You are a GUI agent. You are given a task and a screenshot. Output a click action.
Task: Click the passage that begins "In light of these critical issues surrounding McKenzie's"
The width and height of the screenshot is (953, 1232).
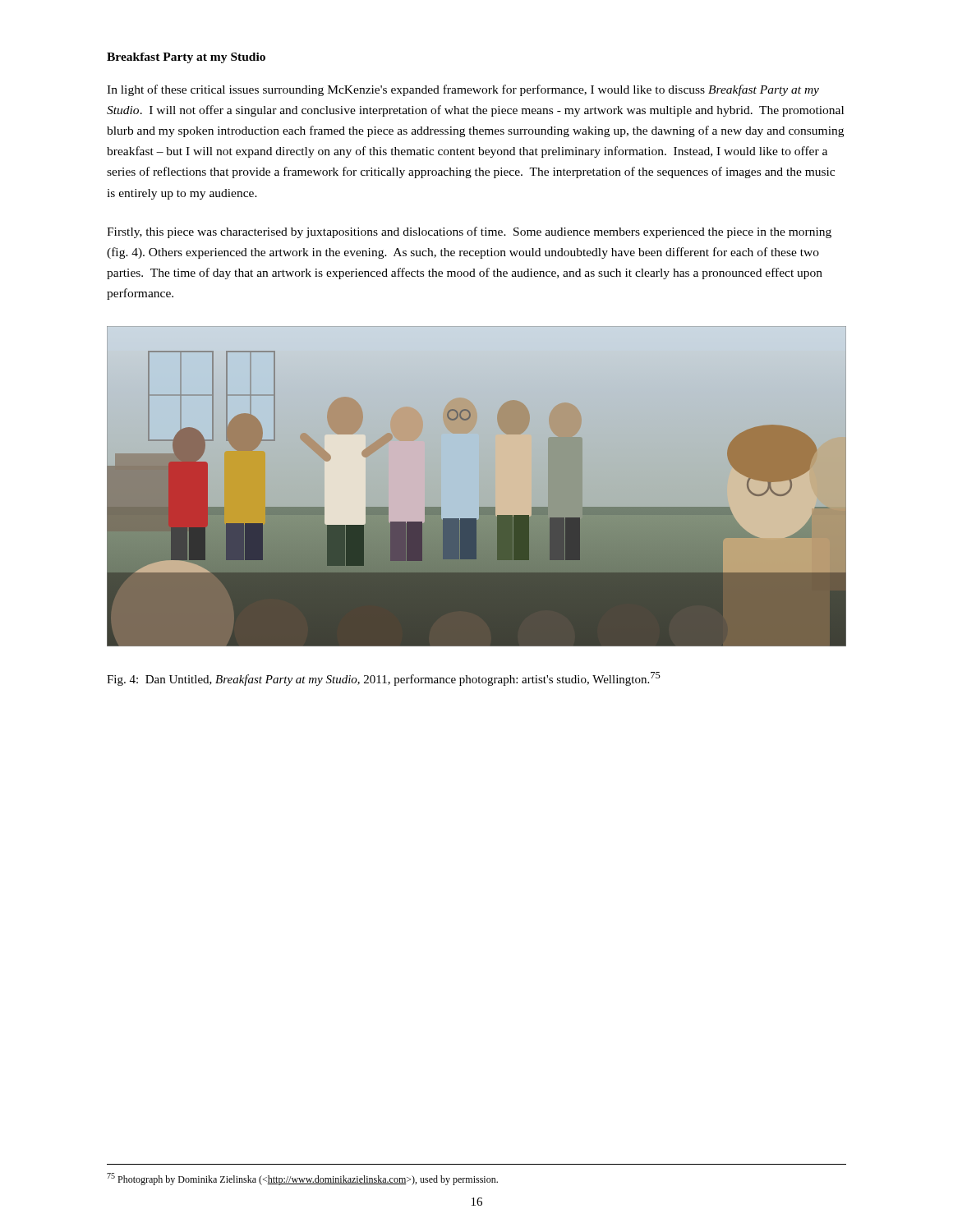(476, 141)
